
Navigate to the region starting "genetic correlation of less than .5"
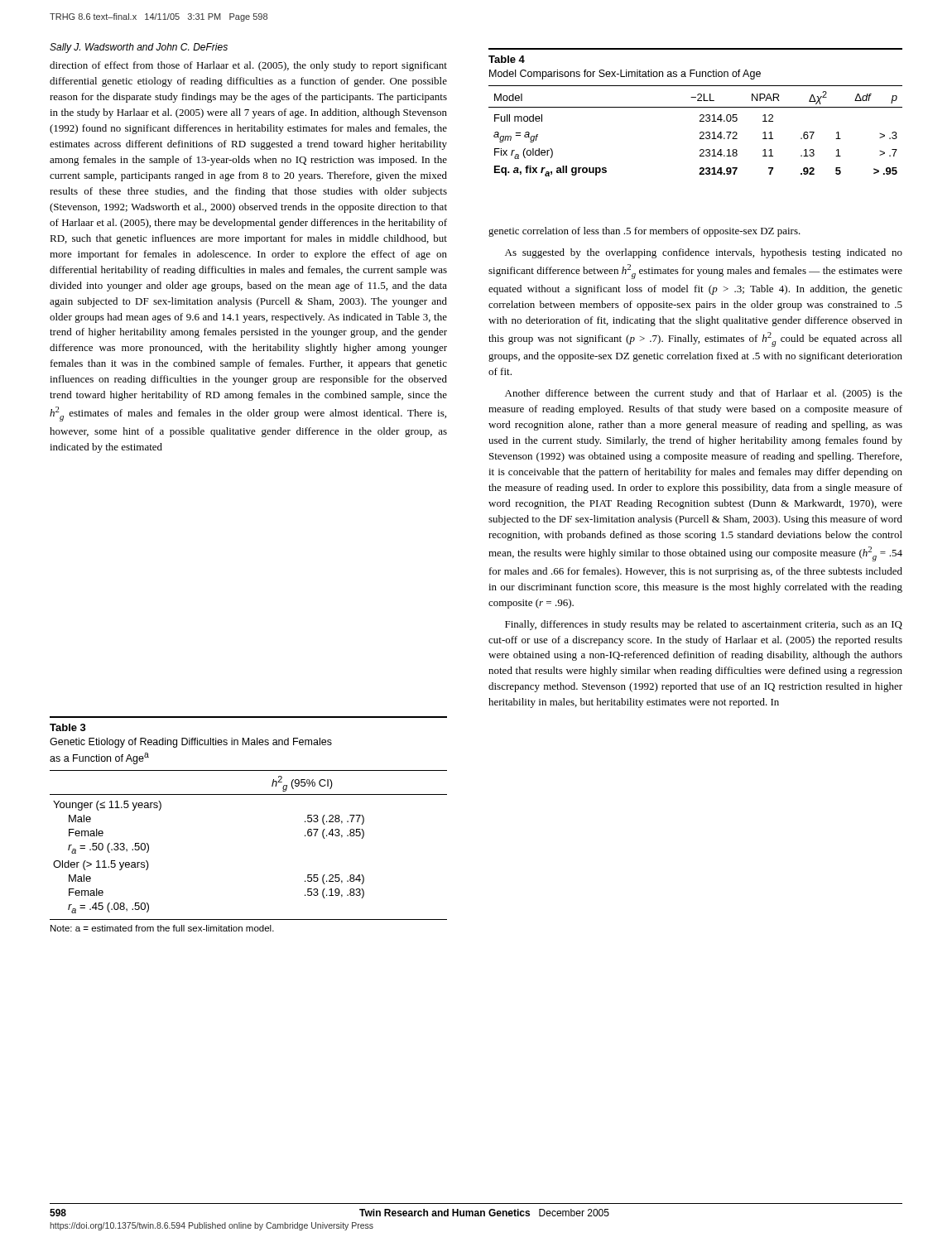pyautogui.click(x=695, y=467)
